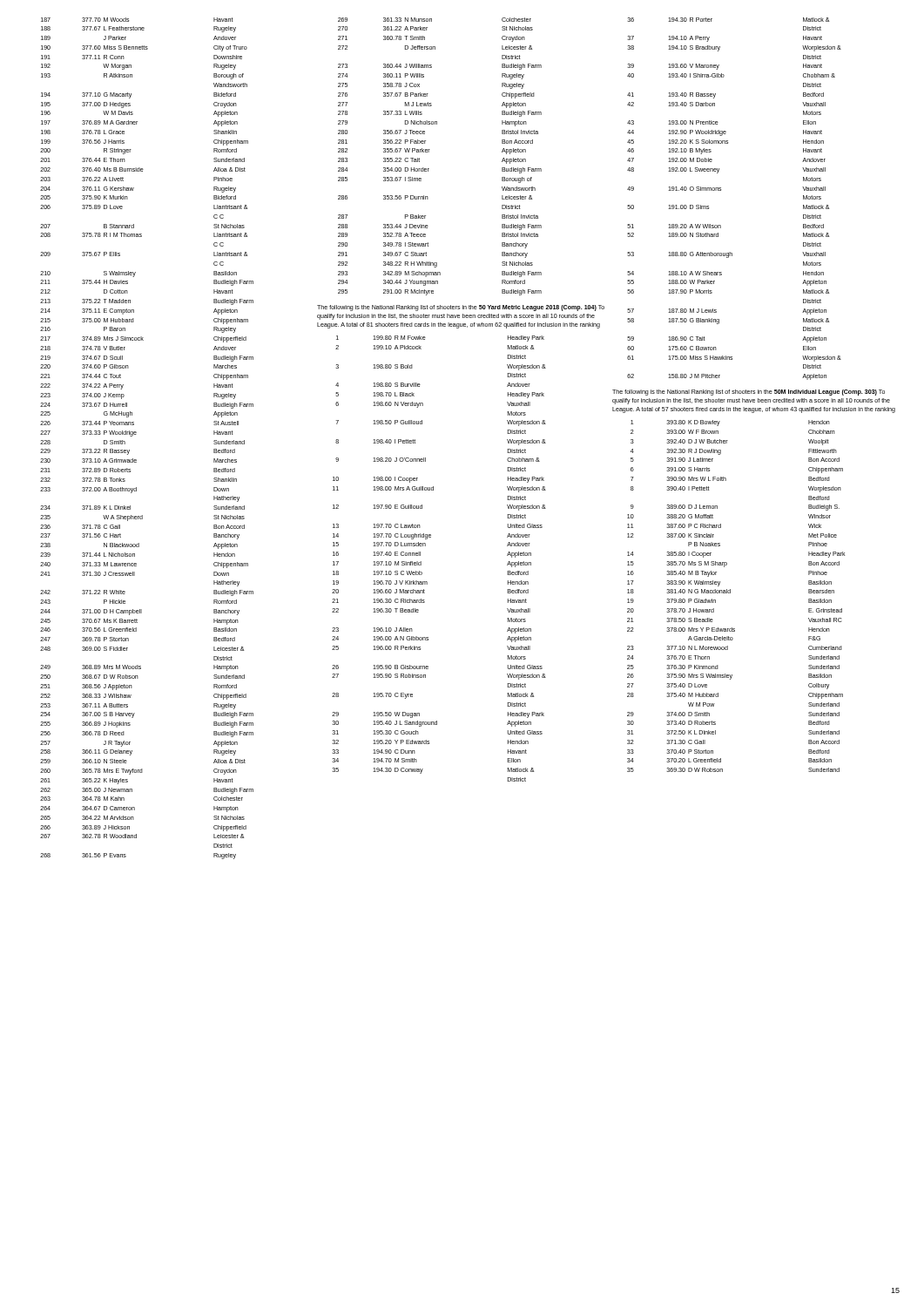Locate the table with the text "D Jefferson"
The width and height of the screenshot is (924, 1307).
pyautogui.click(x=462, y=157)
